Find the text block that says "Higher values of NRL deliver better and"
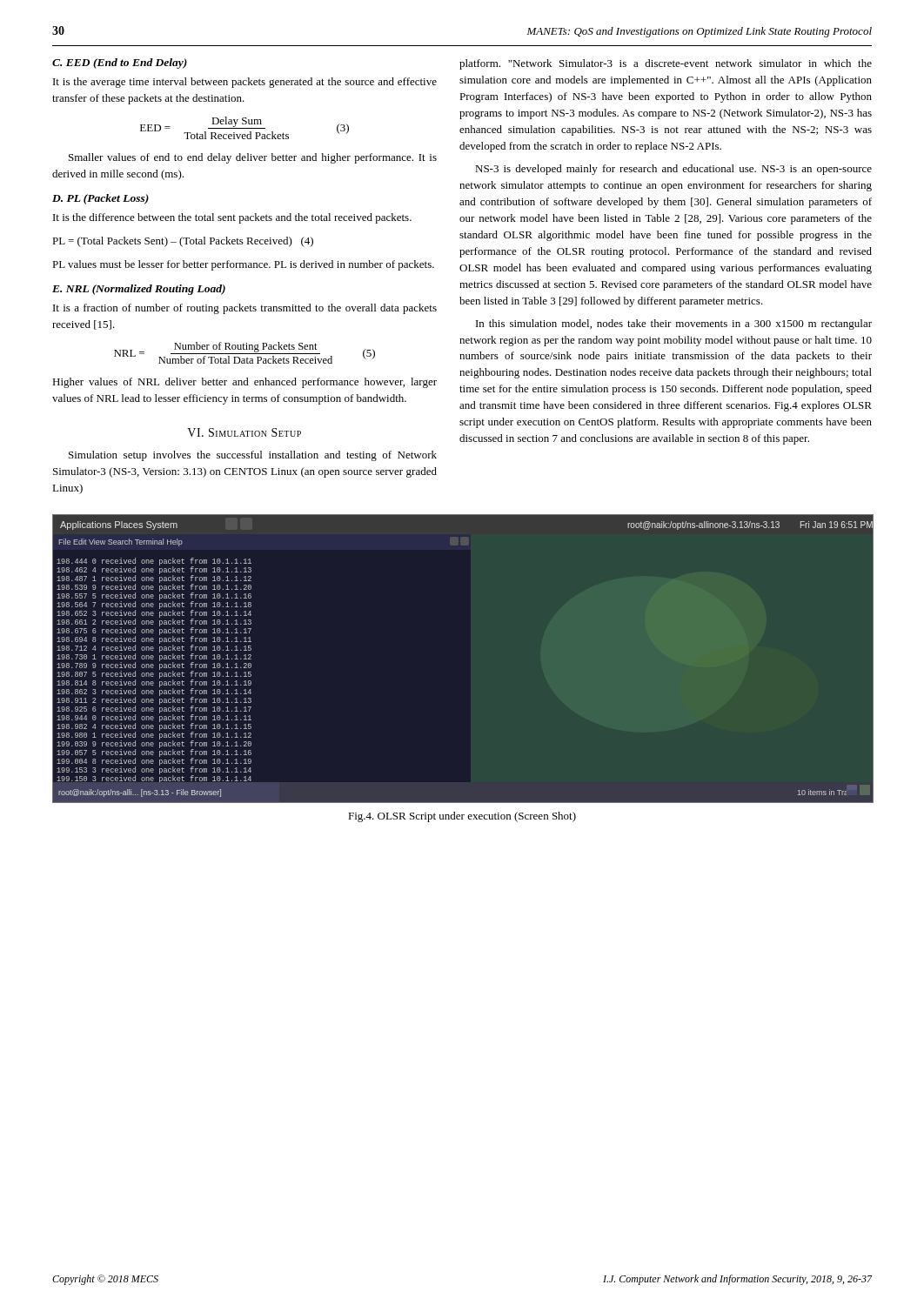Screen dimensions: 1305x924 pos(244,389)
